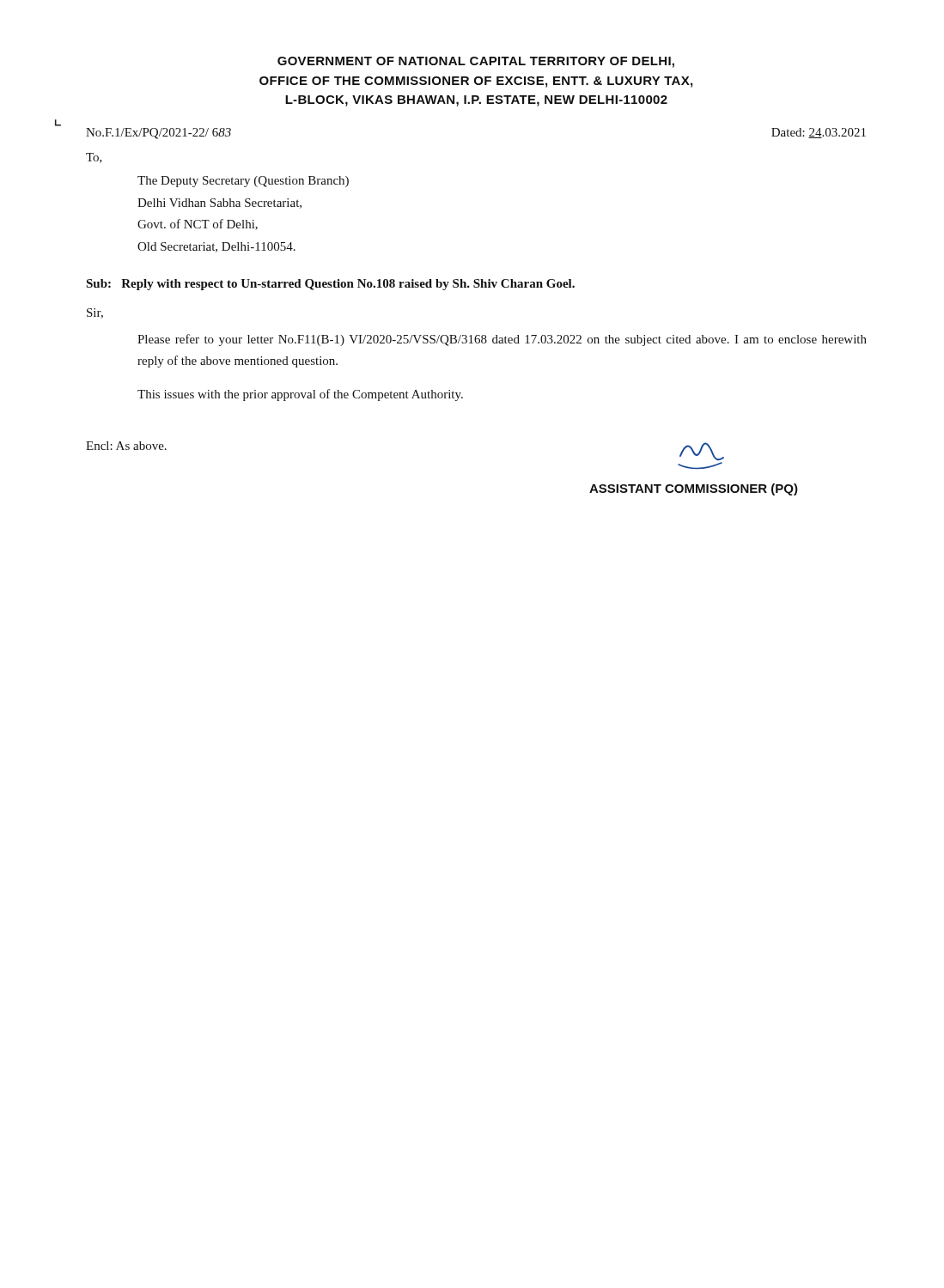Viewport: 944px width, 1288px height.
Task: Locate the text block starting "Please refer to your letter No.F11(B-1) VI/2020-25/VSS/QB/3168"
Action: [x=502, y=350]
